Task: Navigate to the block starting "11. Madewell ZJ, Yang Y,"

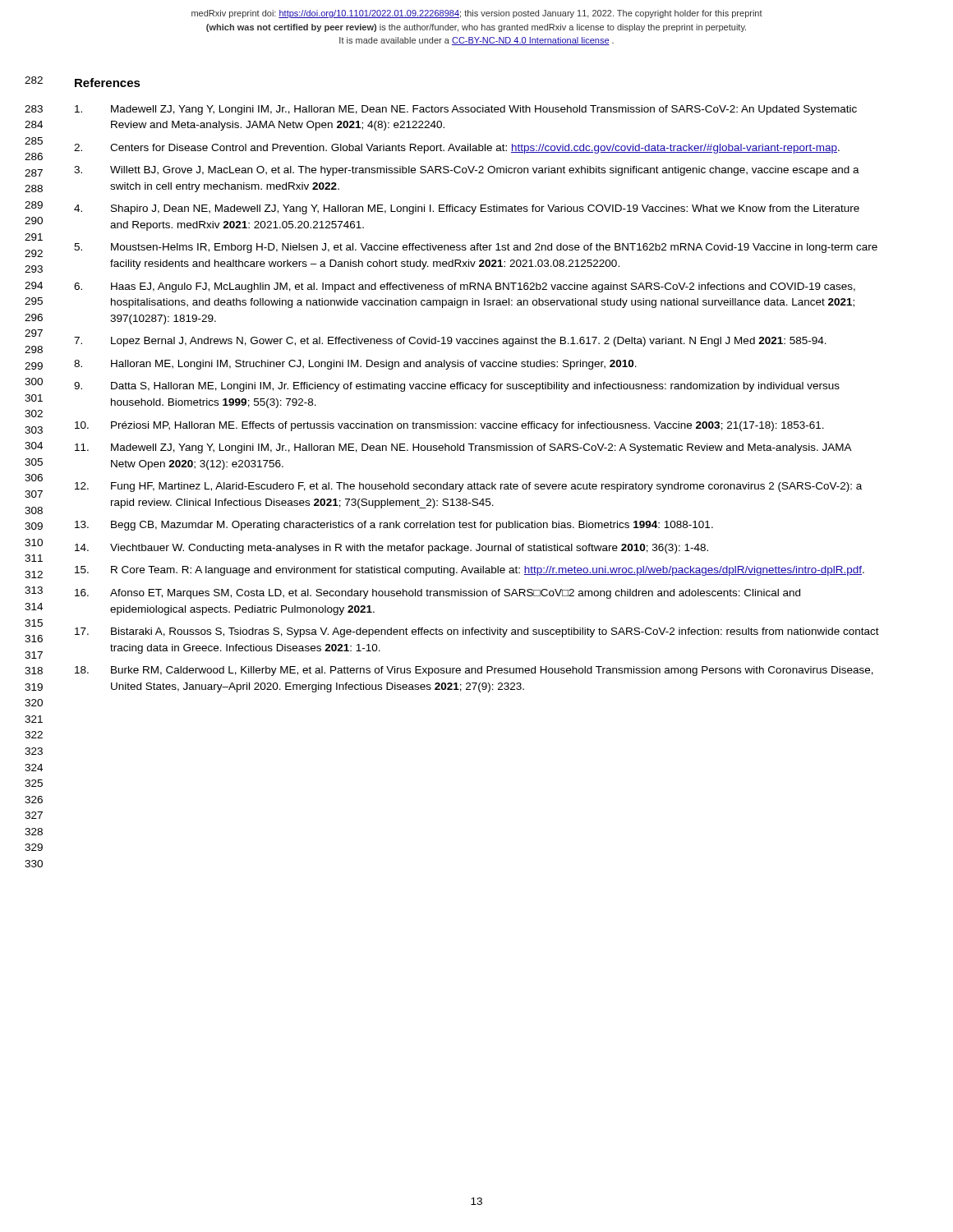Action: tap(476, 456)
